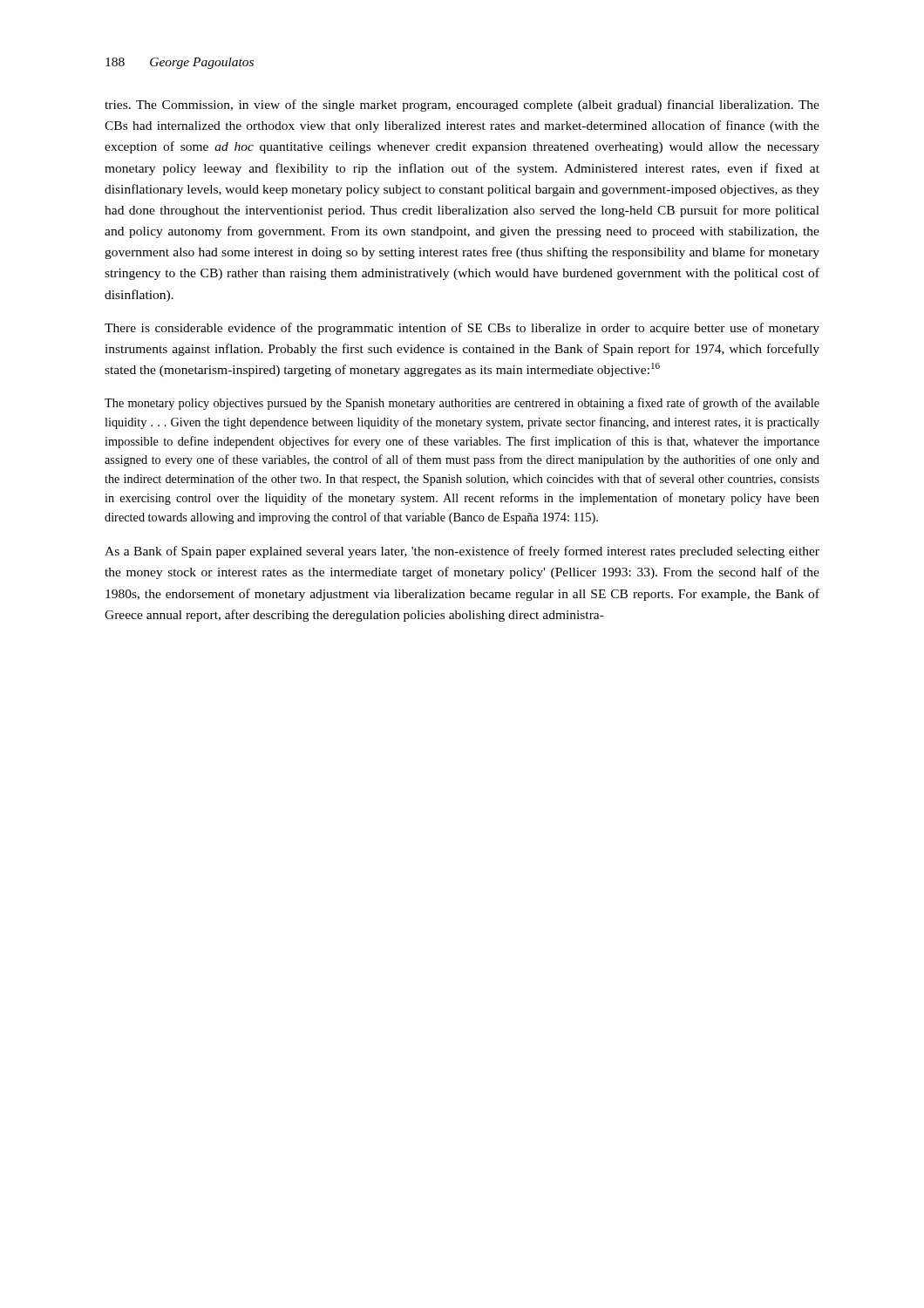This screenshot has height=1308, width=924.
Task: Find the passage starting "As a Bank of"
Action: click(x=462, y=583)
